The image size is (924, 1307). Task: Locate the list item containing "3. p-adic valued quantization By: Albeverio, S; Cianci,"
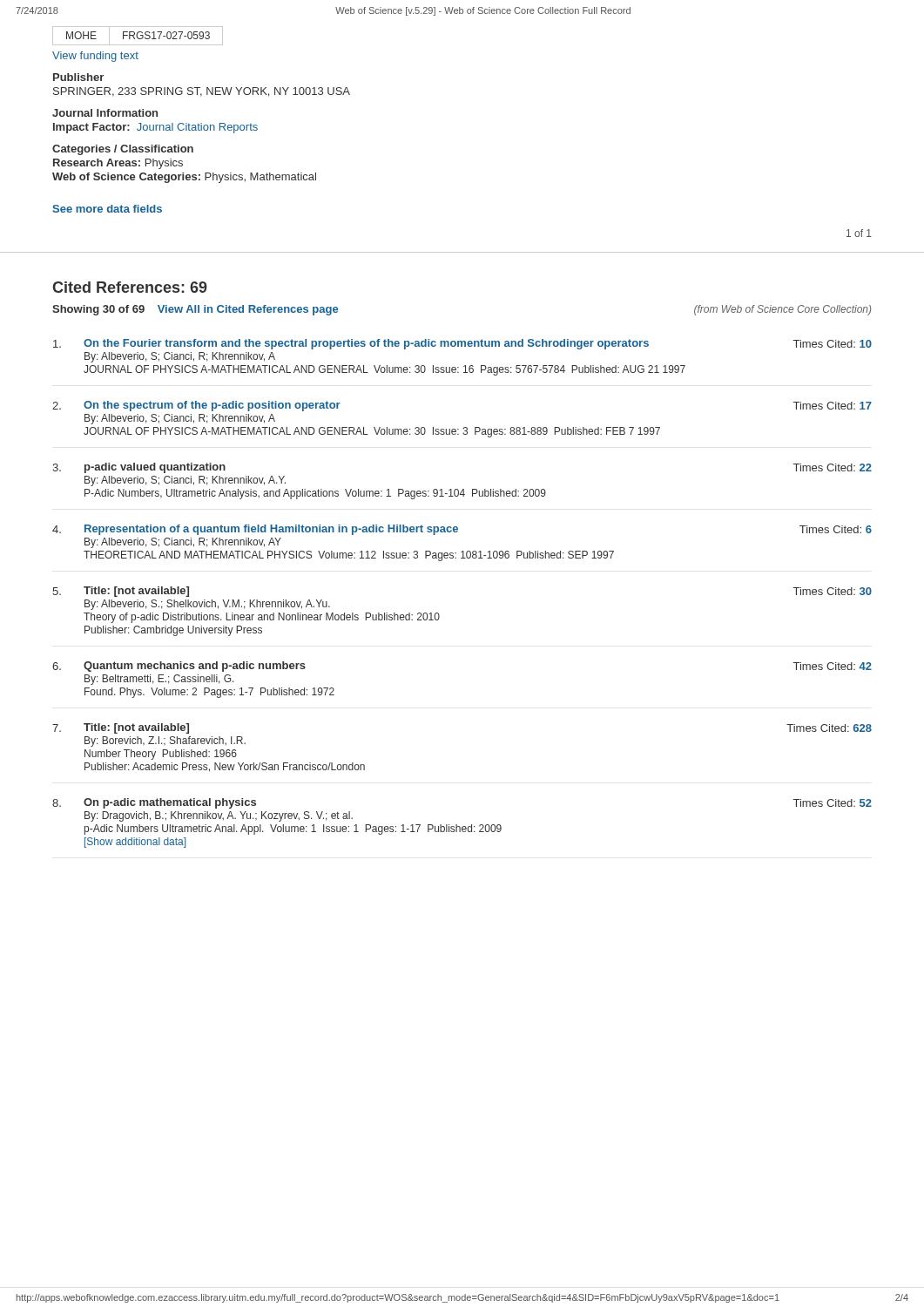click(462, 480)
